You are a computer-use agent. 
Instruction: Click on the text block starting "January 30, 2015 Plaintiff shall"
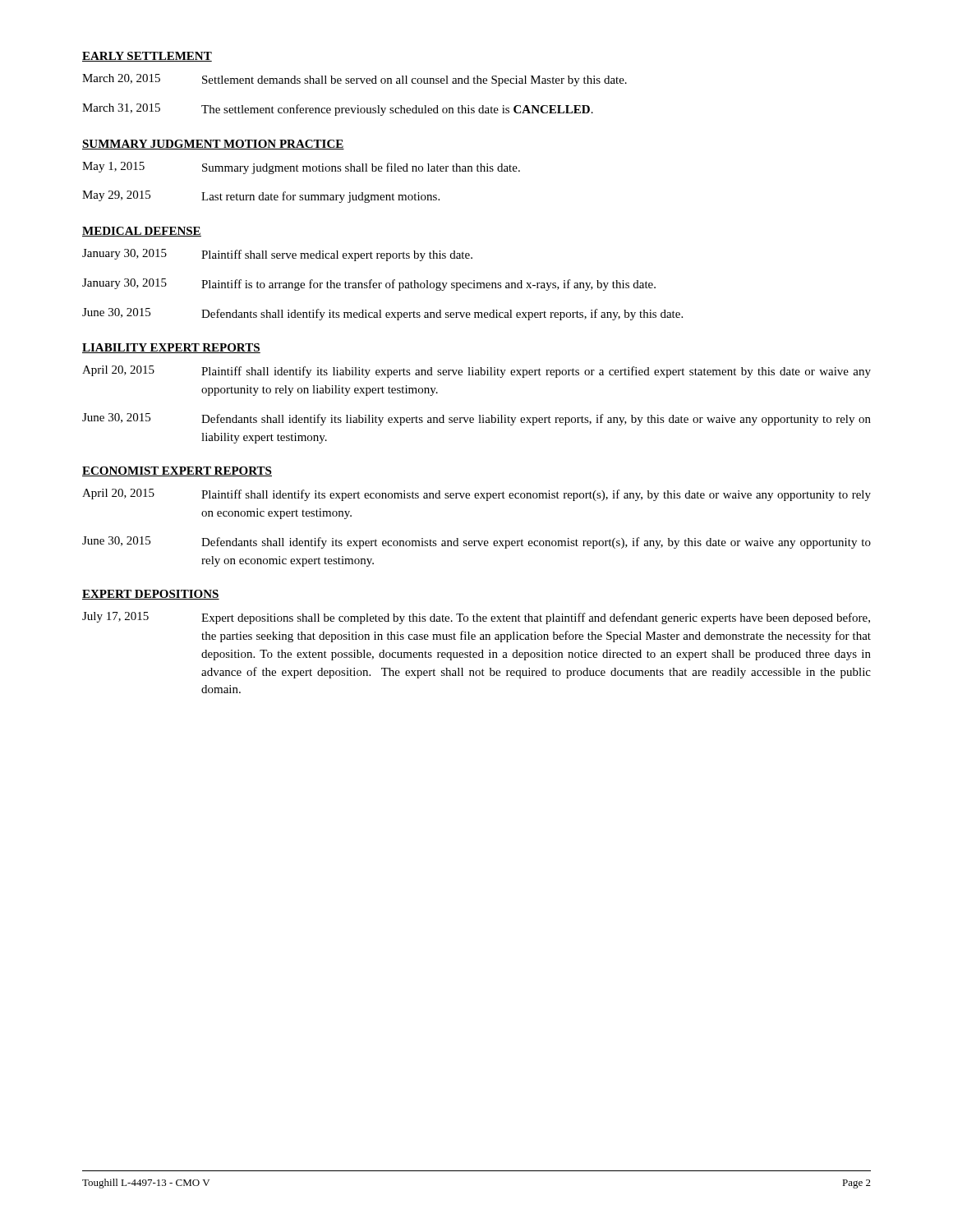point(476,255)
